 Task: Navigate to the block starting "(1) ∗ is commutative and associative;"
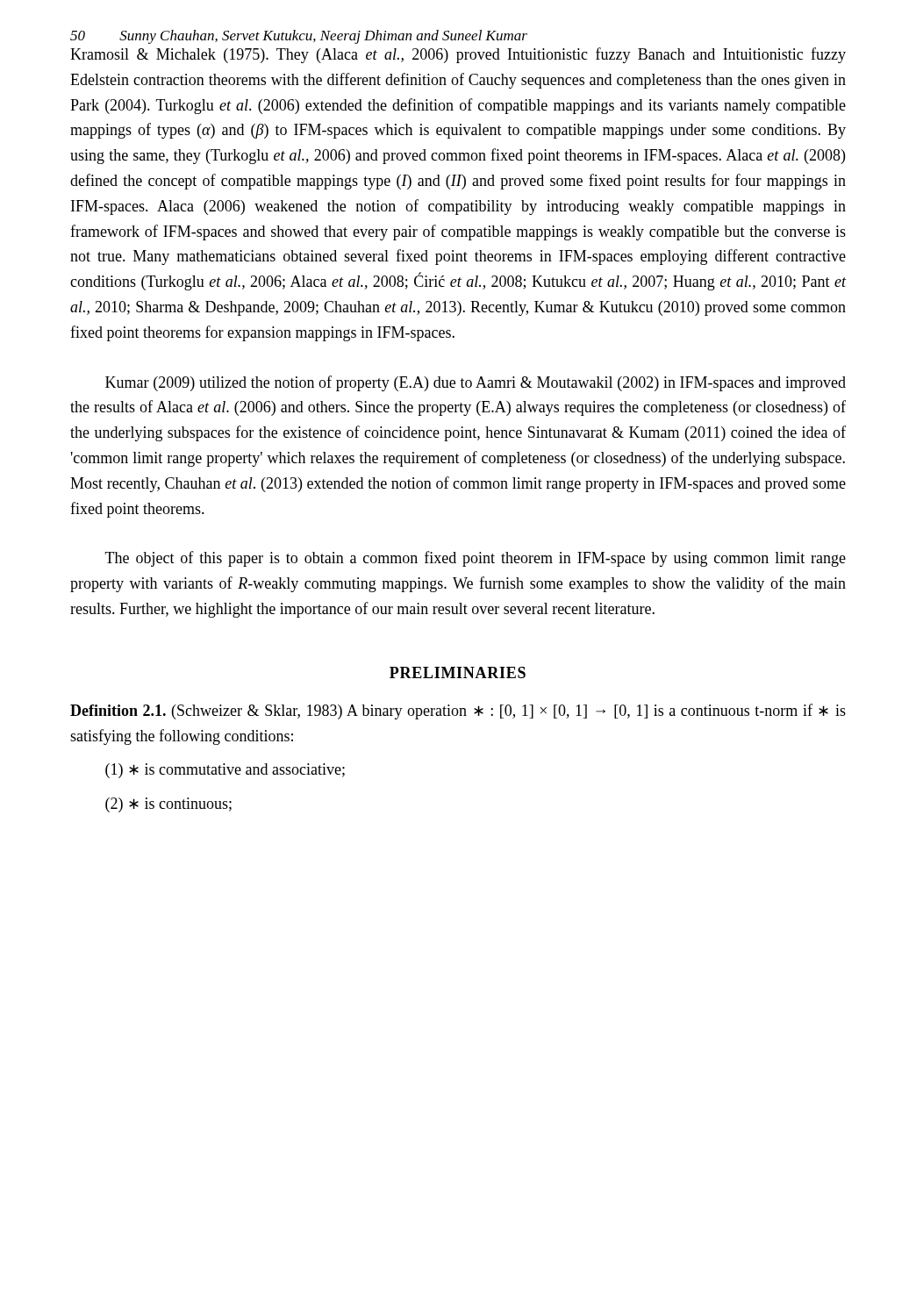[x=225, y=771]
